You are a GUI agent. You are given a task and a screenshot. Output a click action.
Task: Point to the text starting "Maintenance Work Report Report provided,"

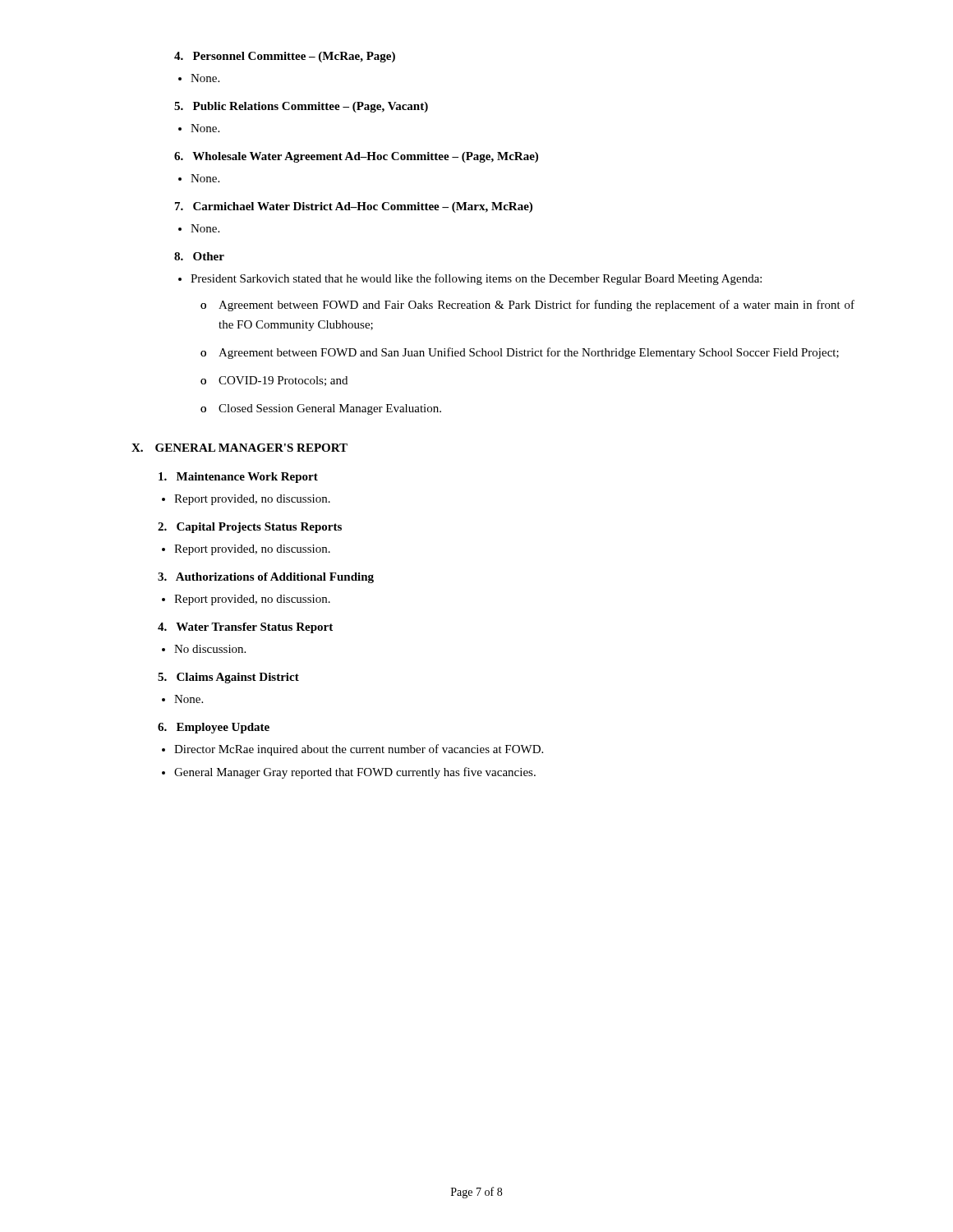pyautogui.click(x=238, y=478)
